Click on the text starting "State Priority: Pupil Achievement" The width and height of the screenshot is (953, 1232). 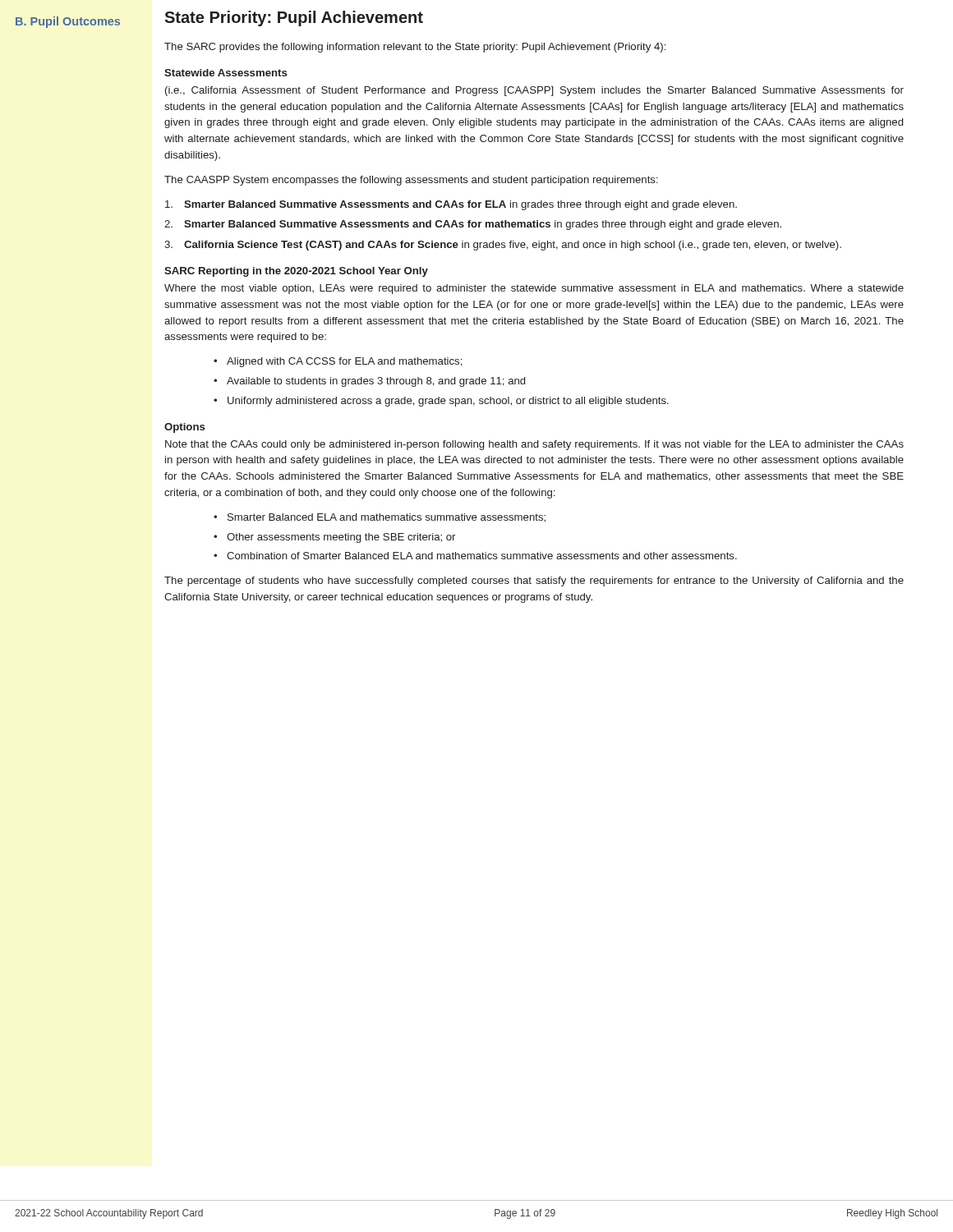click(x=294, y=17)
